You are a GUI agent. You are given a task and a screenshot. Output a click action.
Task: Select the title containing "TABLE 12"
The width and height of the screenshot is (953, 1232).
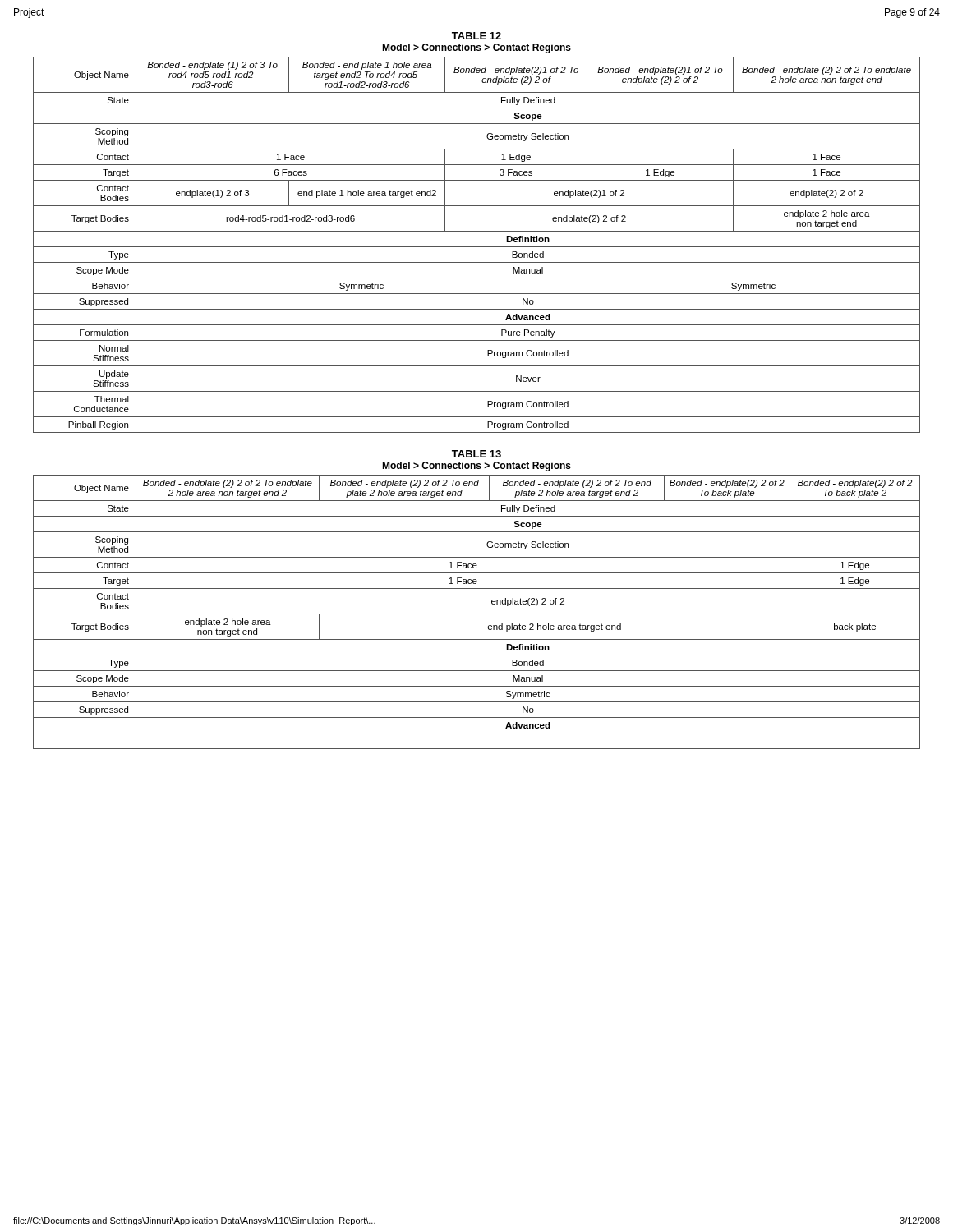tap(476, 36)
